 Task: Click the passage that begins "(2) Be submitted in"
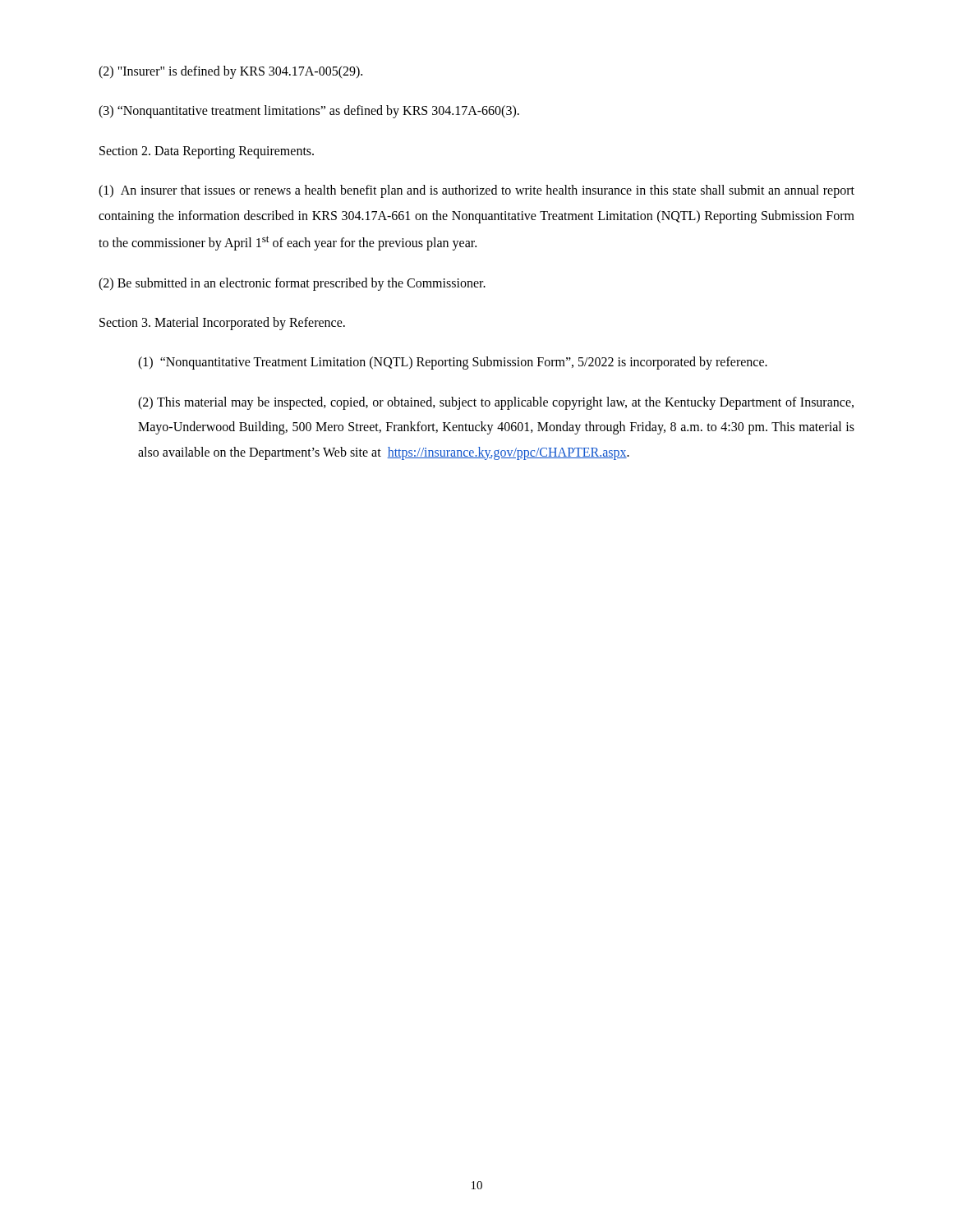(292, 283)
